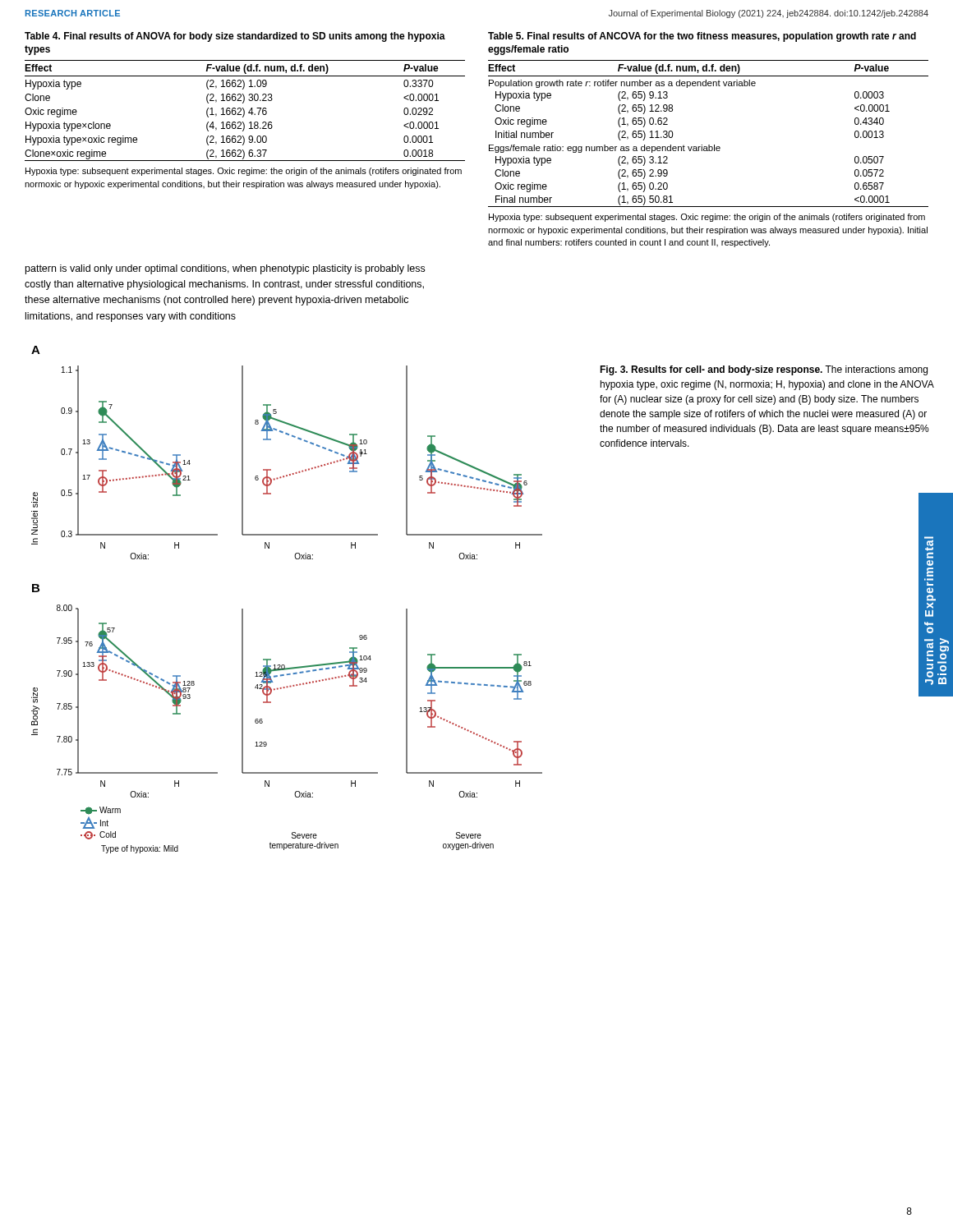Locate the element starting "Fig. 3. Results for cell- and body-size response."
The height and width of the screenshot is (1232, 953).
click(766, 407)
